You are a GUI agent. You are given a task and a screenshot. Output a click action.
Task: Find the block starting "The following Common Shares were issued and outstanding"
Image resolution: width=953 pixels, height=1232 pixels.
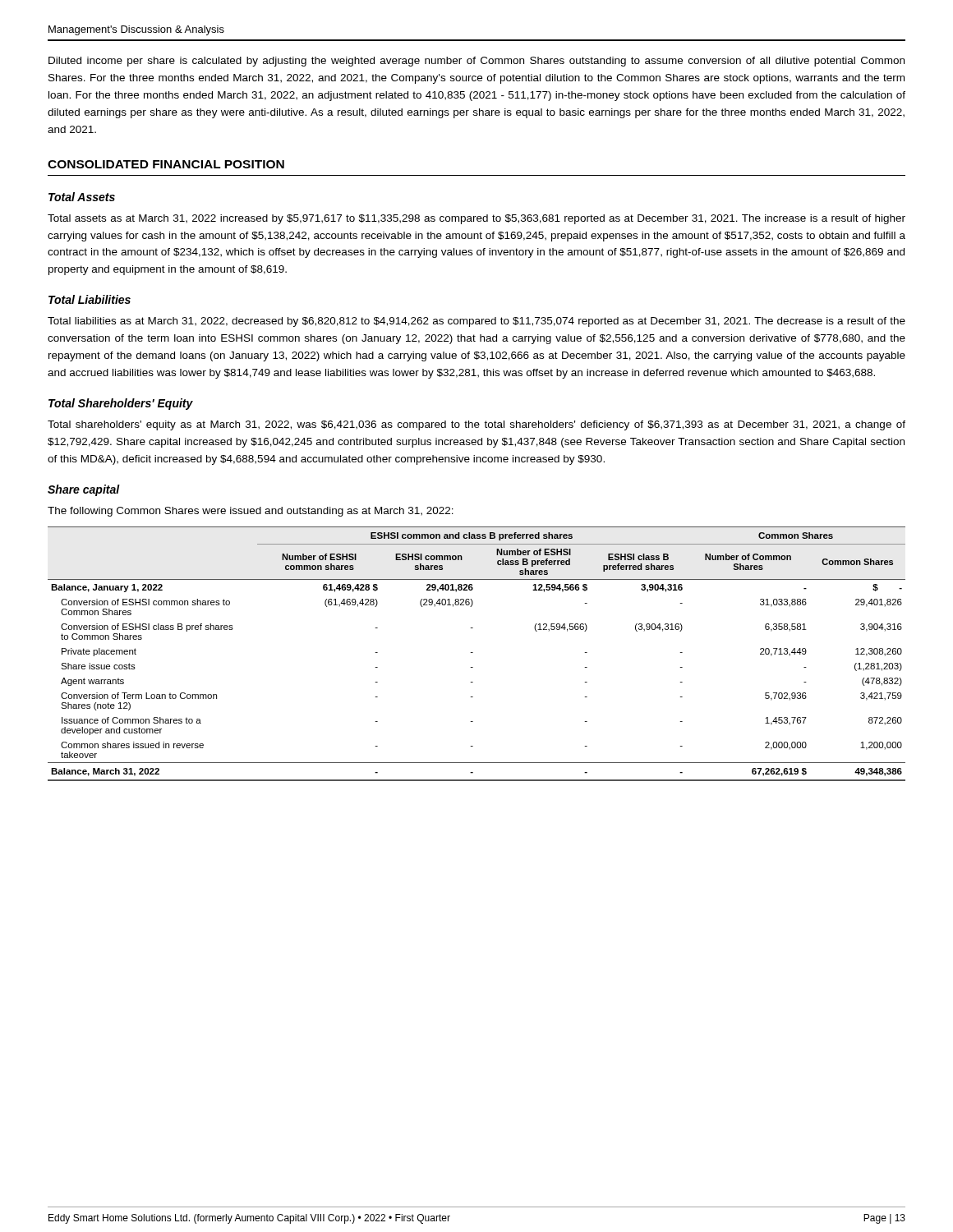tap(251, 510)
